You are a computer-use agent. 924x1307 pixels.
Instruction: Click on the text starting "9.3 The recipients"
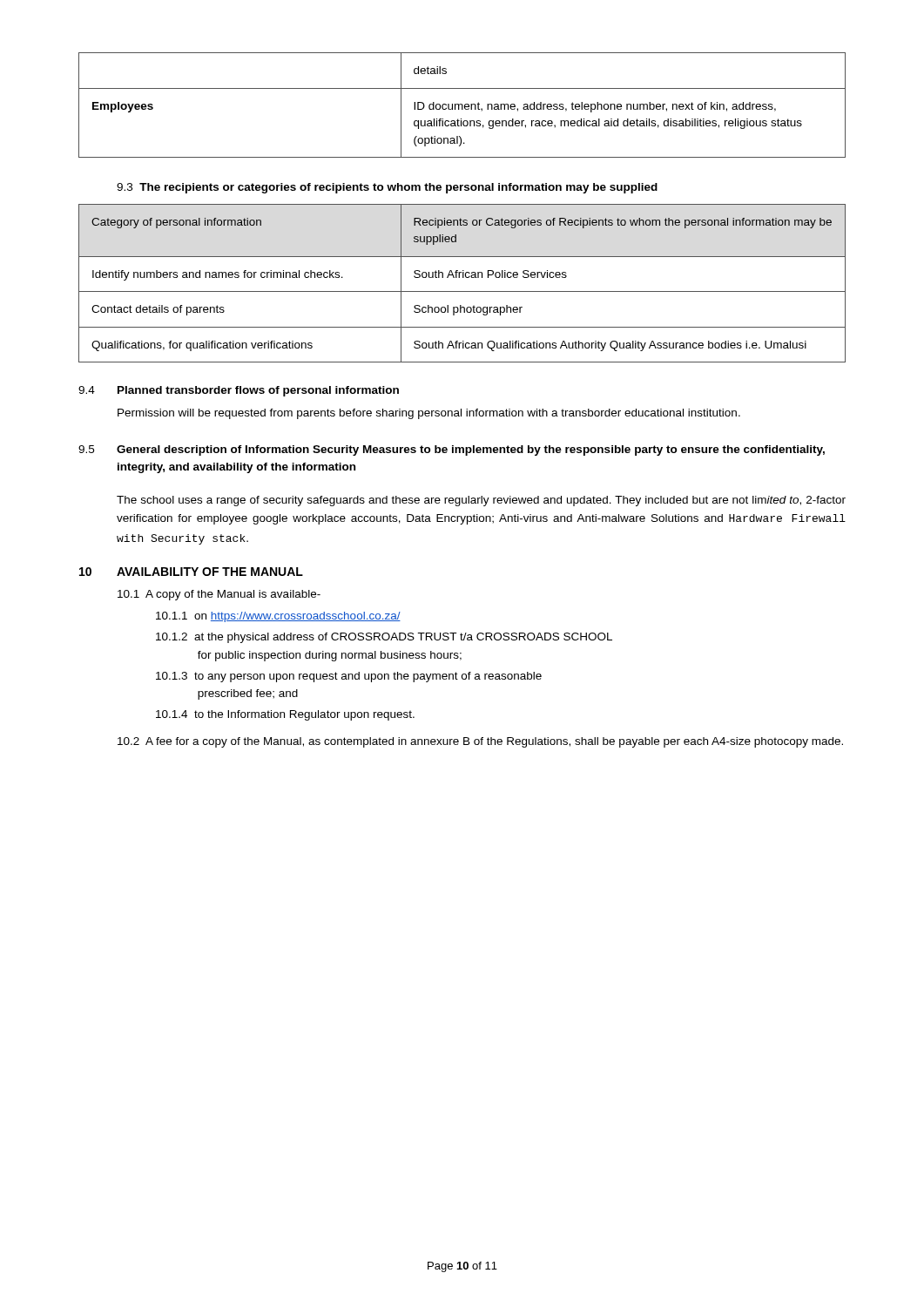click(x=387, y=187)
